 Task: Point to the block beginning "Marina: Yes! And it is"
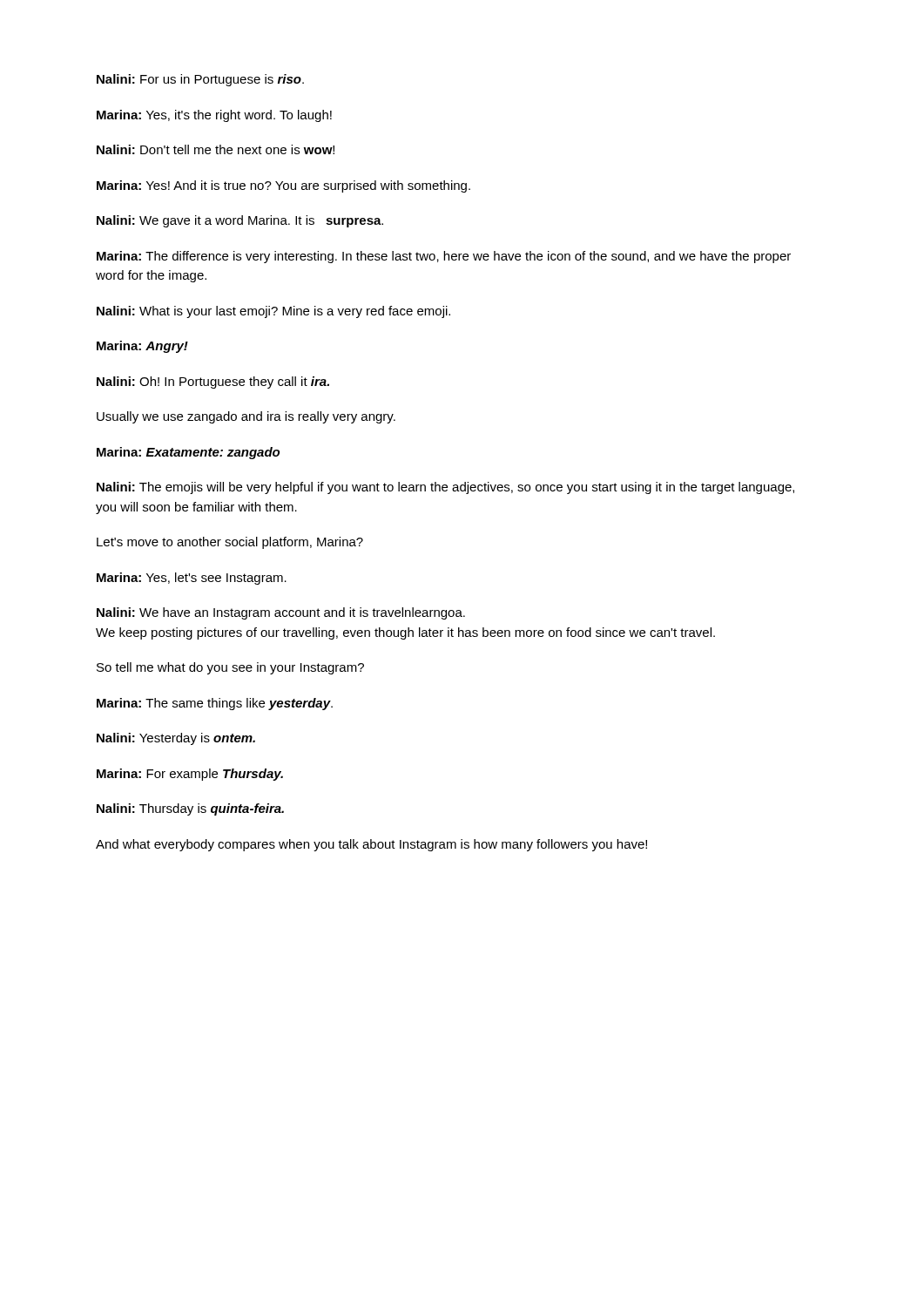pyautogui.click(x=284, y=185)
